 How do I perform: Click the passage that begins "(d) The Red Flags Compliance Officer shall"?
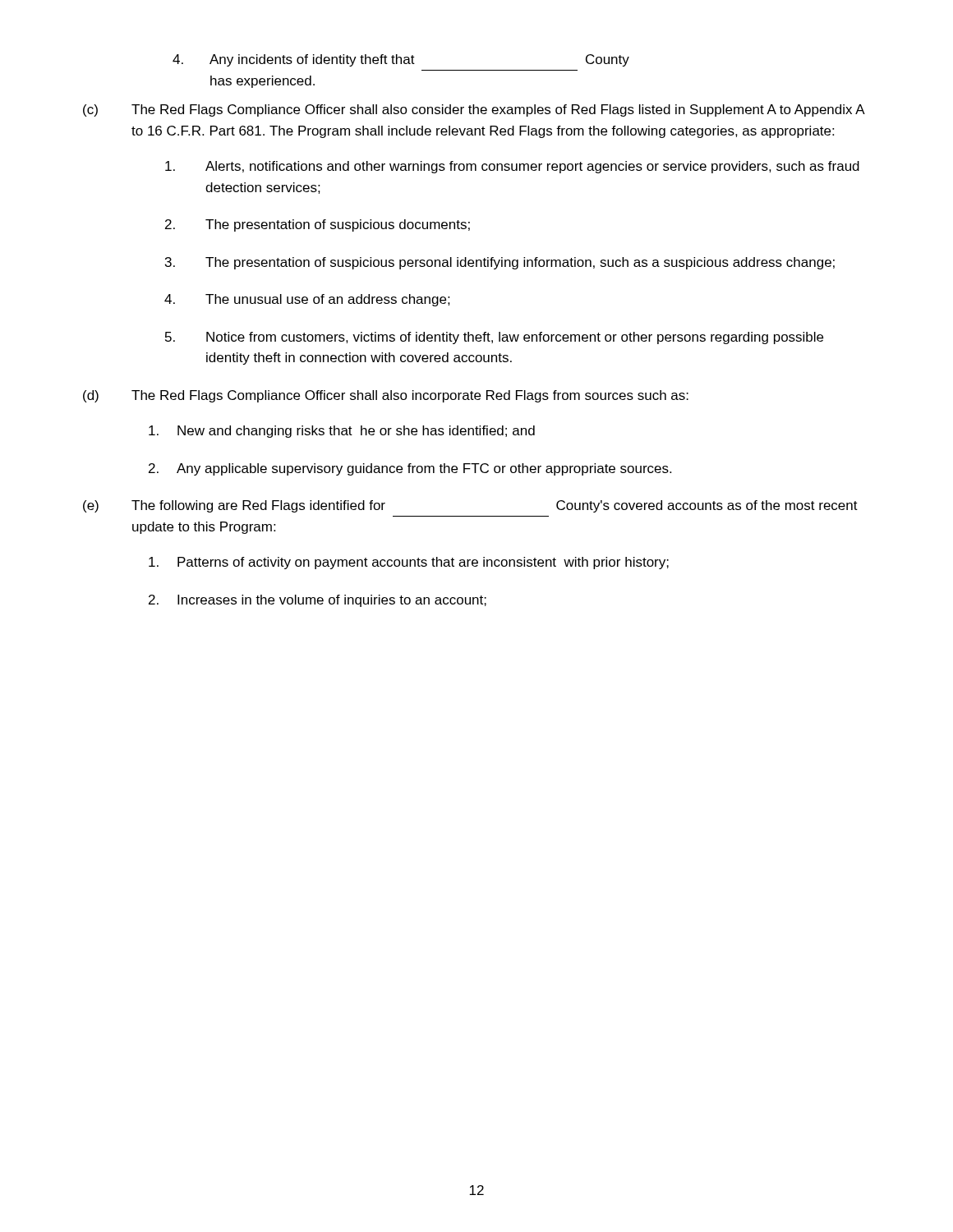476,395
